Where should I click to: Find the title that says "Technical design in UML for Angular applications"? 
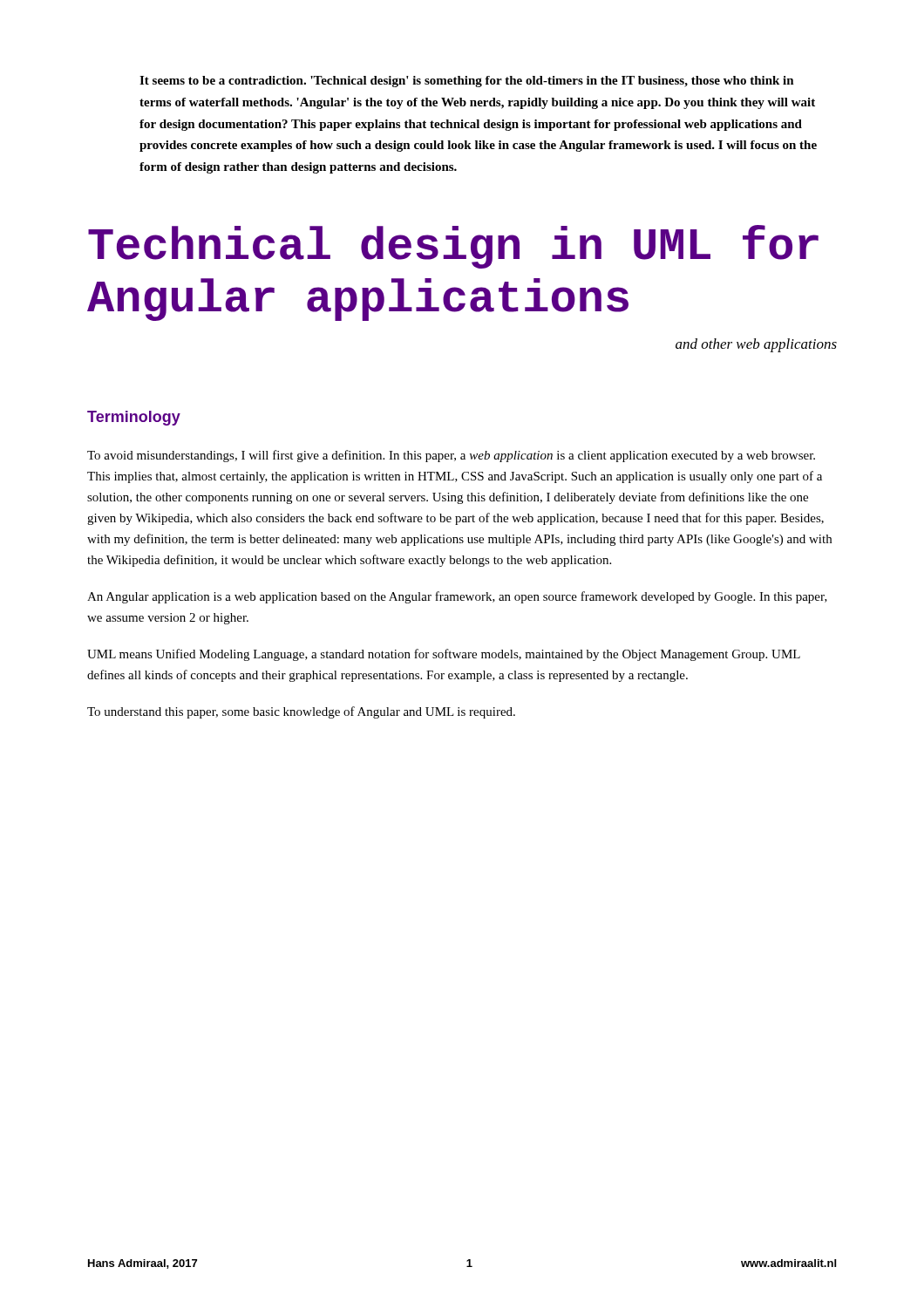[462, 273]
